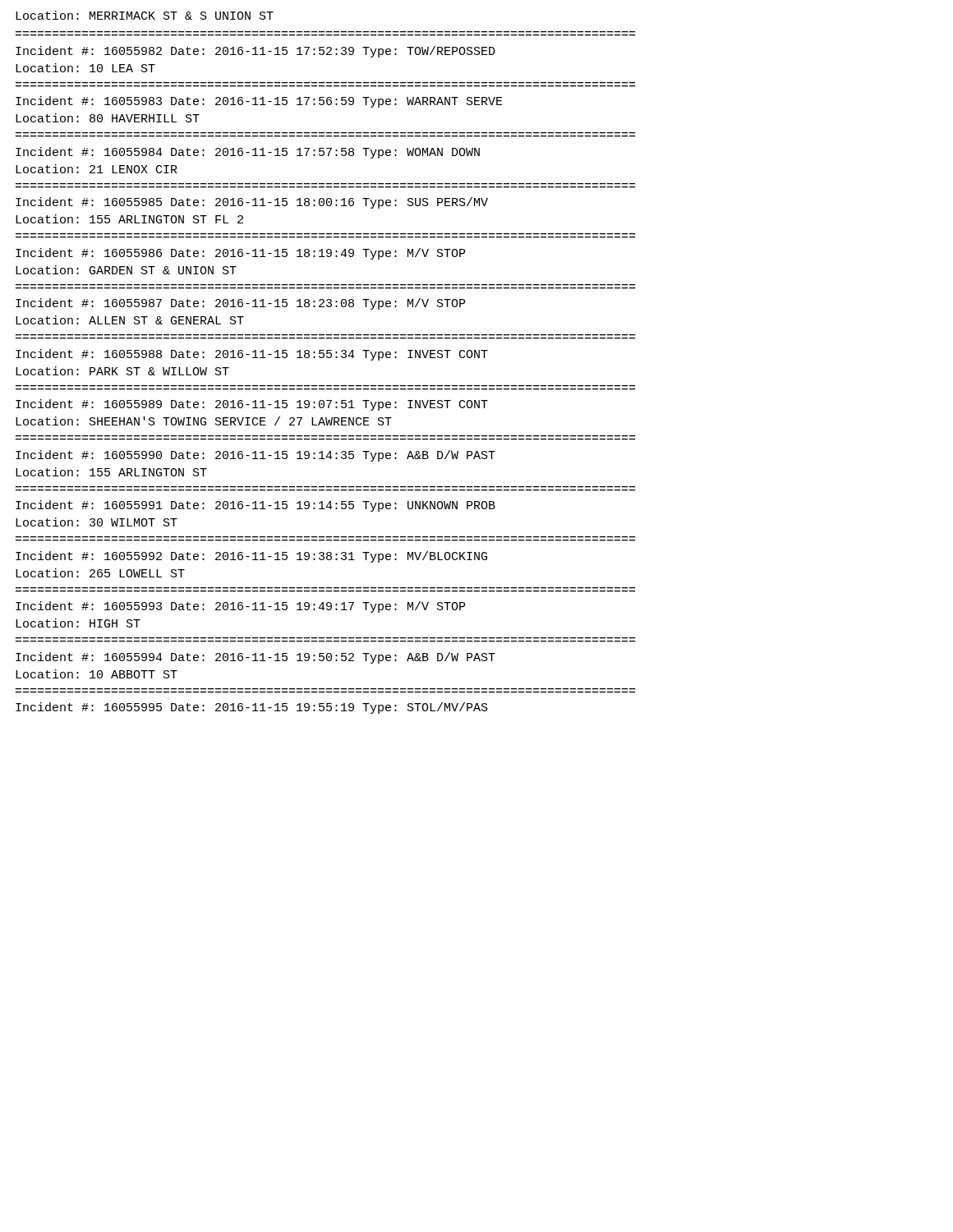
Task: Click the passage that begins "==================================================================================== Incident #: 16055984 Date: 2016-11-15 17:57:58"
Action: tap(476, 153)
